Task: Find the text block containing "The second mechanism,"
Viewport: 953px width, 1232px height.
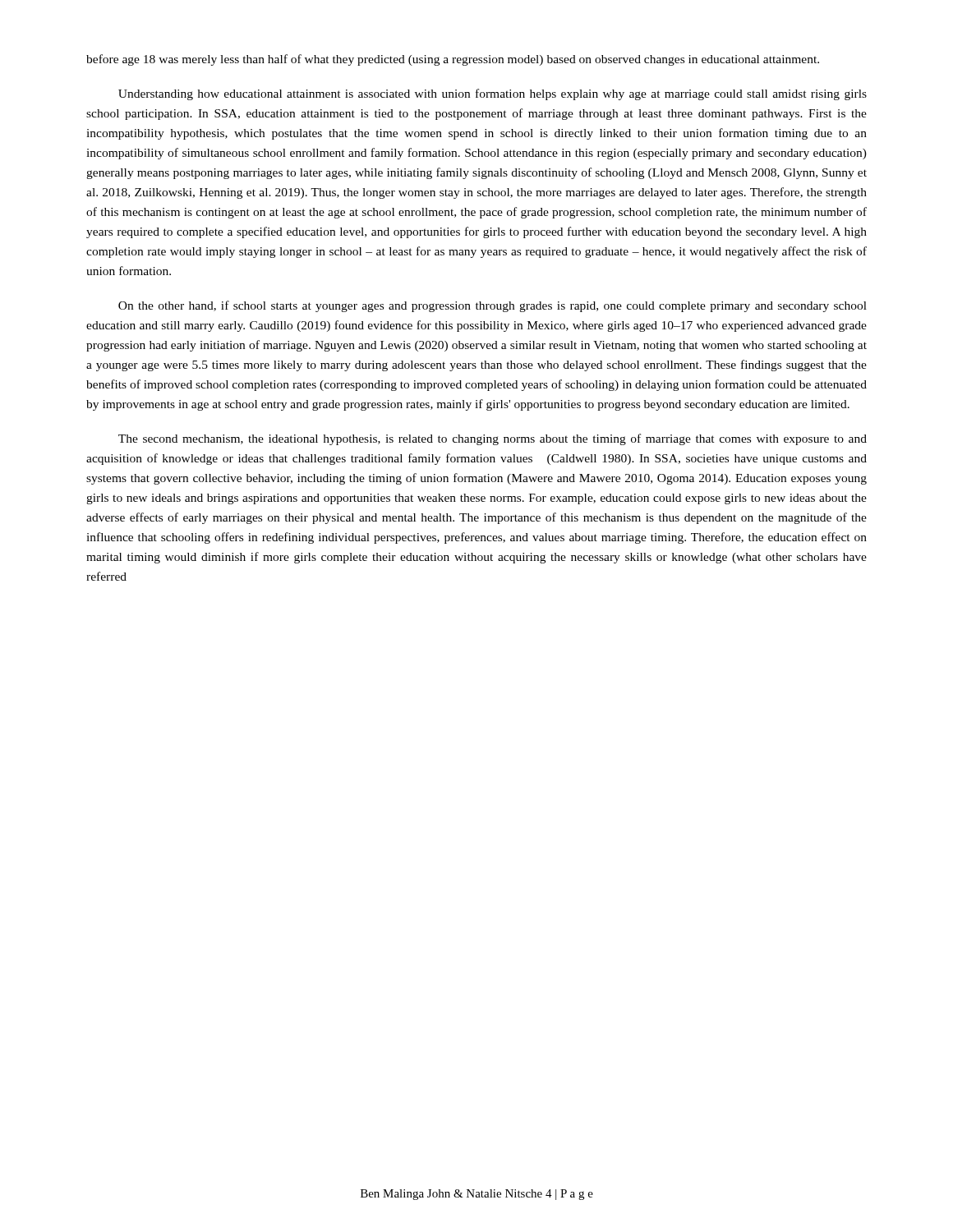Action: pyautogui.click(x=476, y=508)
